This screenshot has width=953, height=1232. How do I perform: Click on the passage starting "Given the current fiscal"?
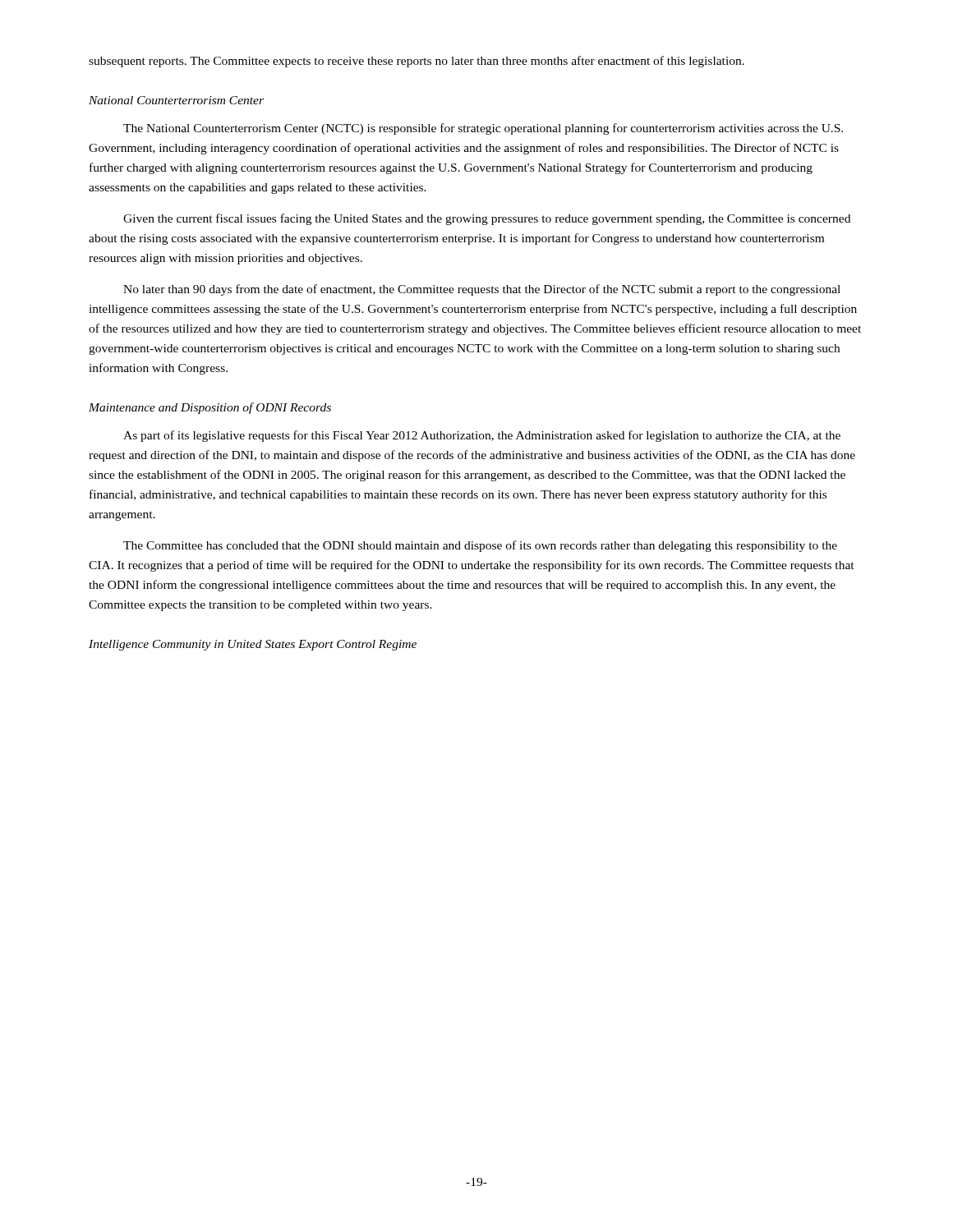[476, 238]
